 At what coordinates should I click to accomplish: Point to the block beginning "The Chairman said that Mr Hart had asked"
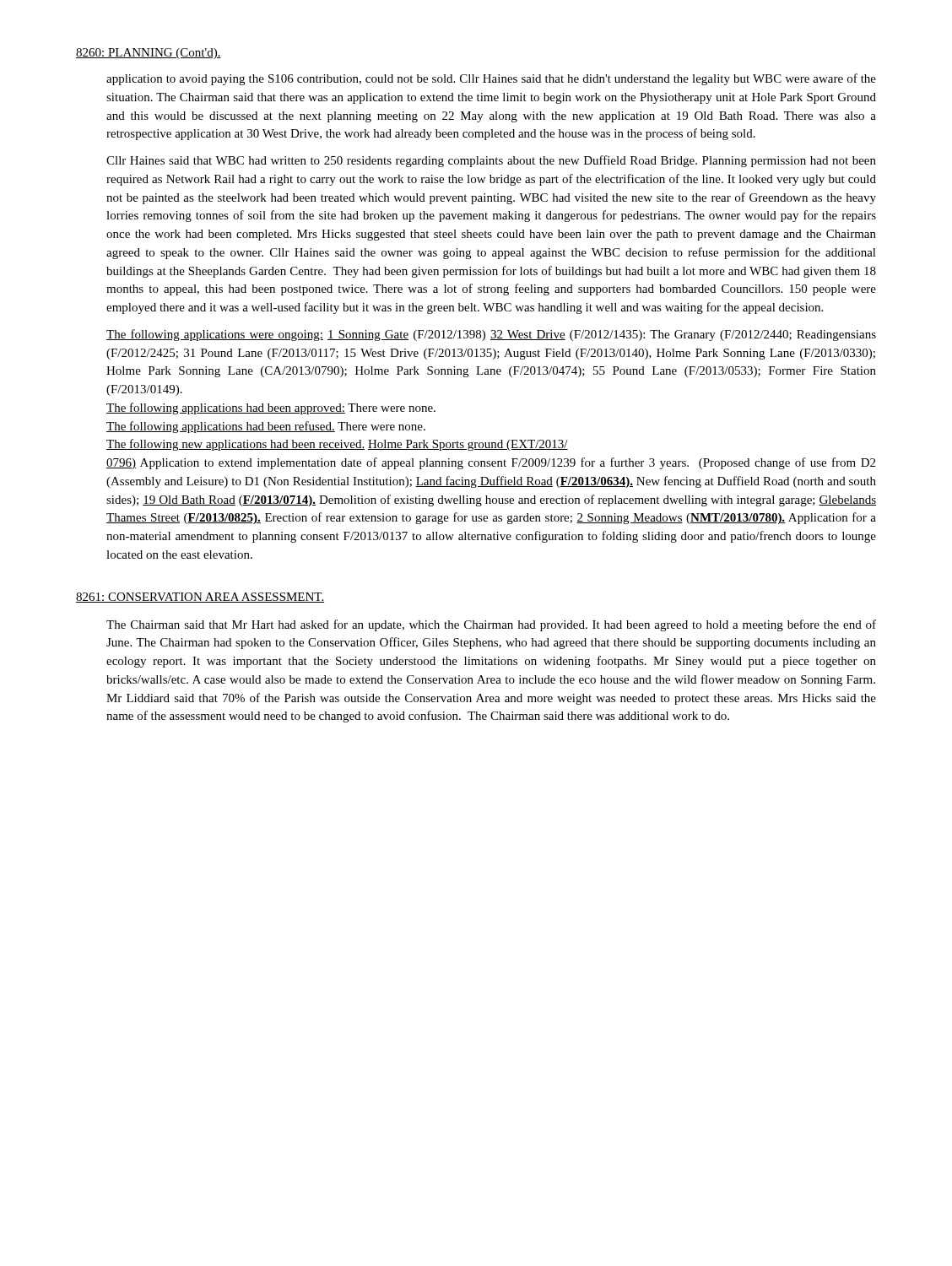tap(491, 670)
